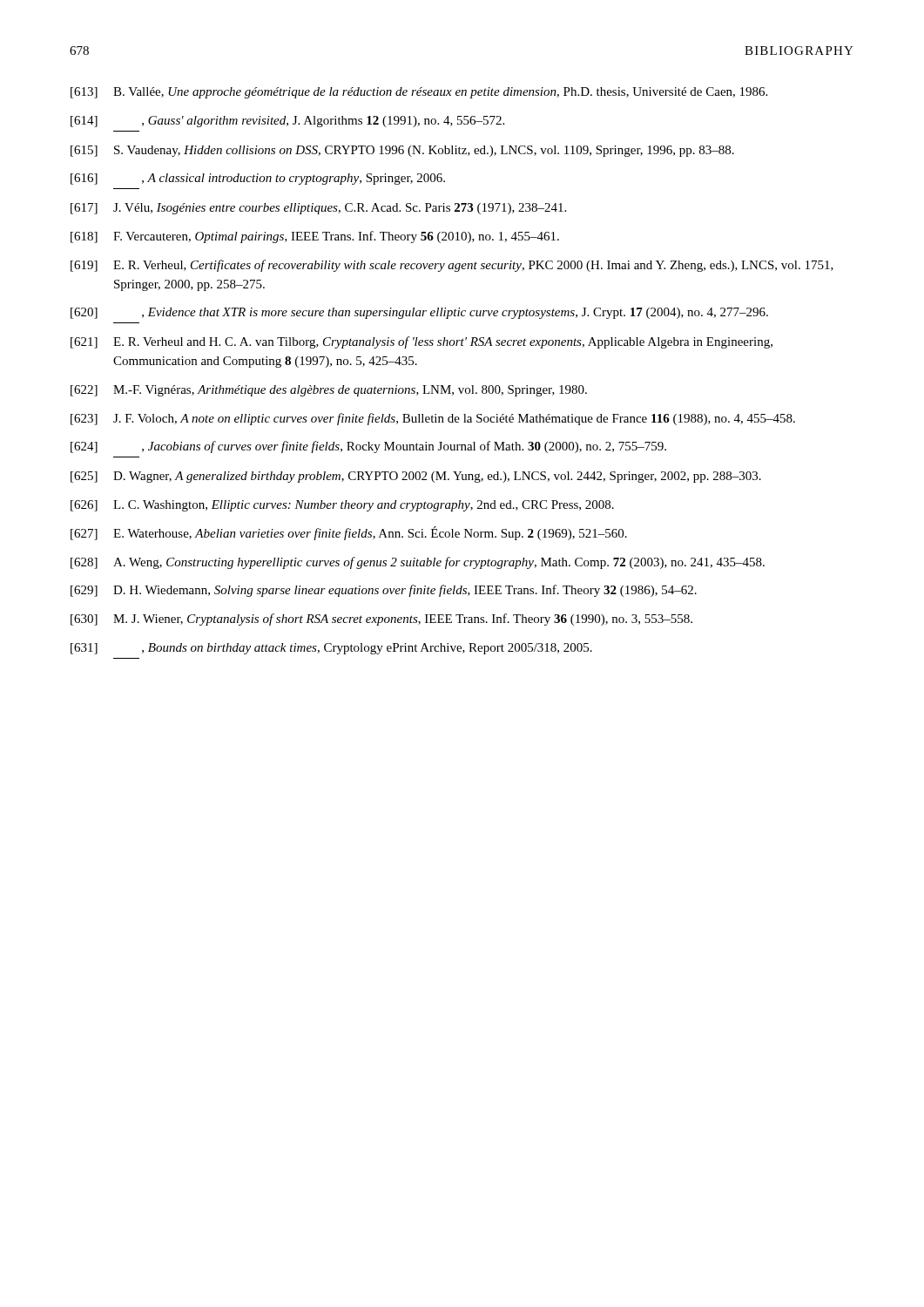Select the region starting "[629] D. H. Wiedemann, Solving sparse"
The width and height of the screenshot is (924, 1307).
462,591
